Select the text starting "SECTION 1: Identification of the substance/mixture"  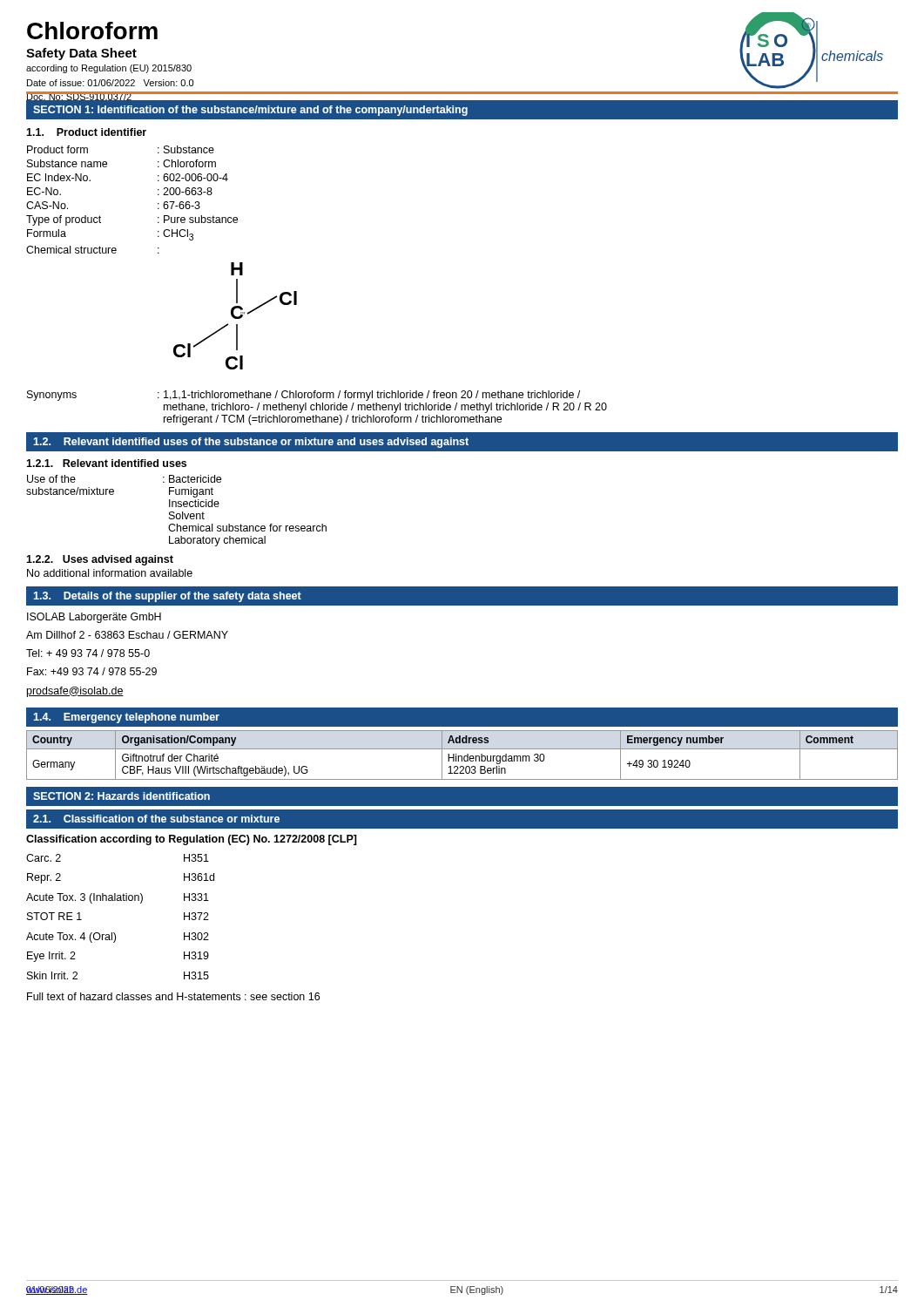462,110
